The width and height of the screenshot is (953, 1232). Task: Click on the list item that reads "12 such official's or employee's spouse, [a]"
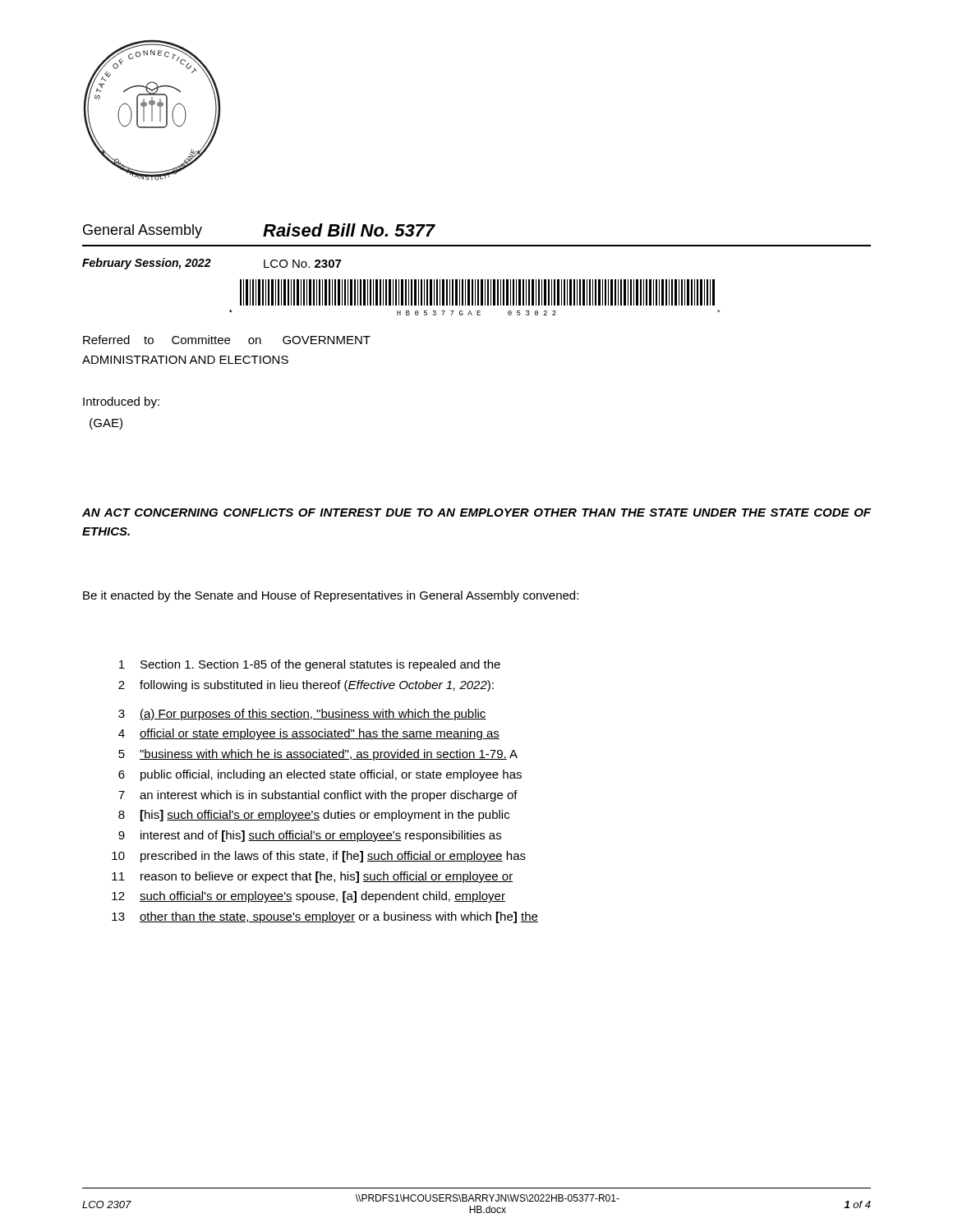[x=476, y=897]
